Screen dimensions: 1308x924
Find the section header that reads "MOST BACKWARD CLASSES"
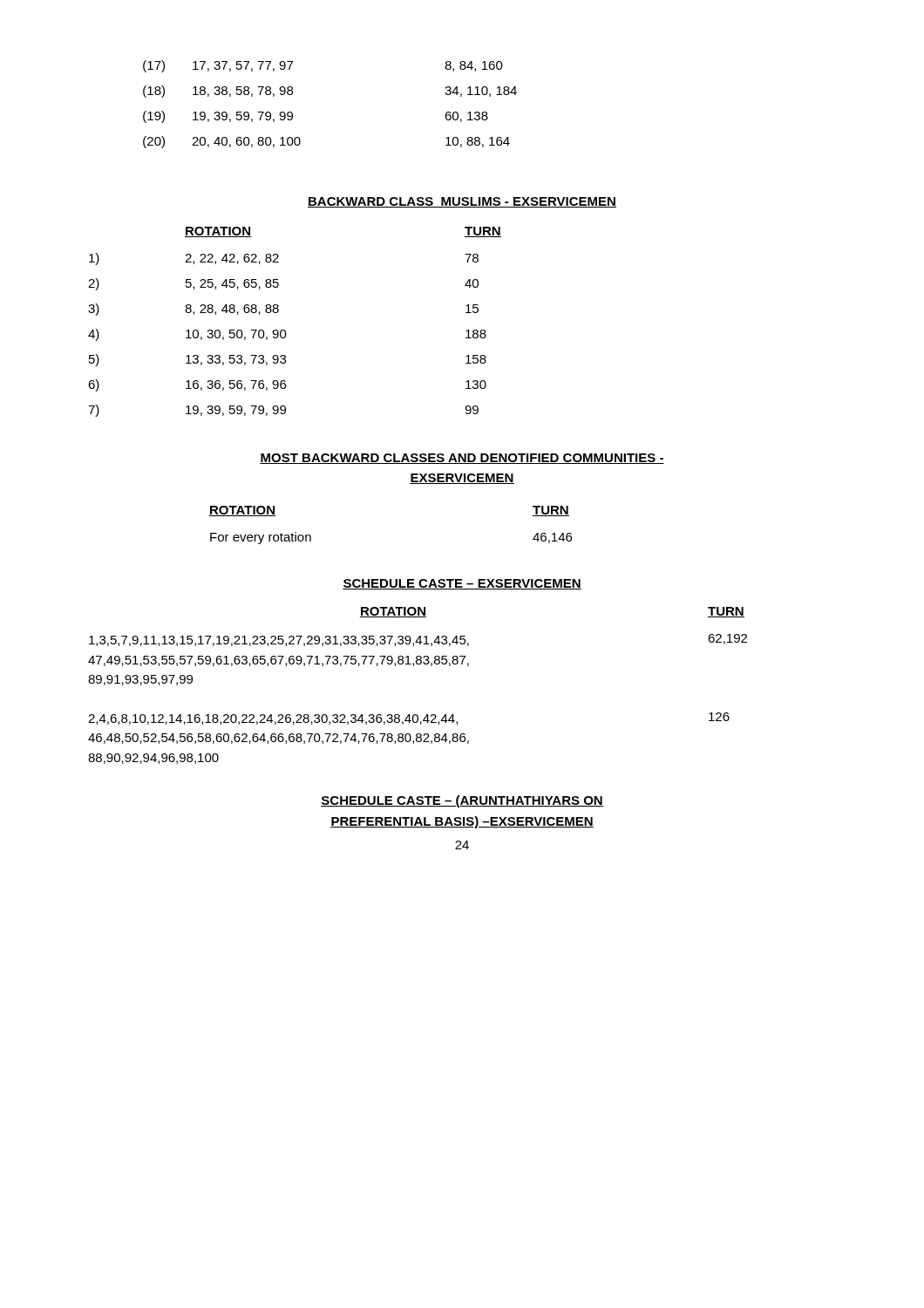462,467
